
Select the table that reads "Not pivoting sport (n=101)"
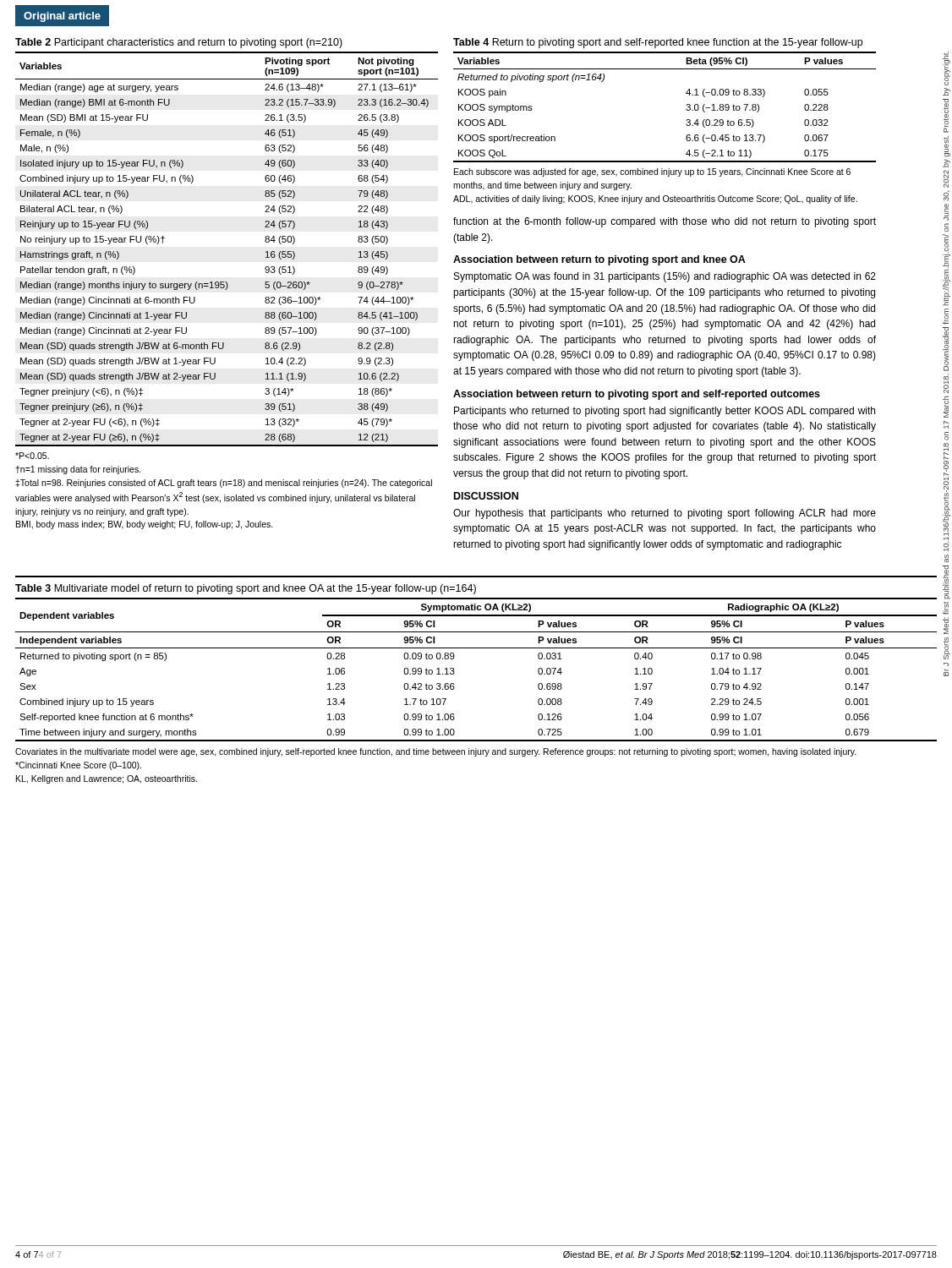click(227, 284)
